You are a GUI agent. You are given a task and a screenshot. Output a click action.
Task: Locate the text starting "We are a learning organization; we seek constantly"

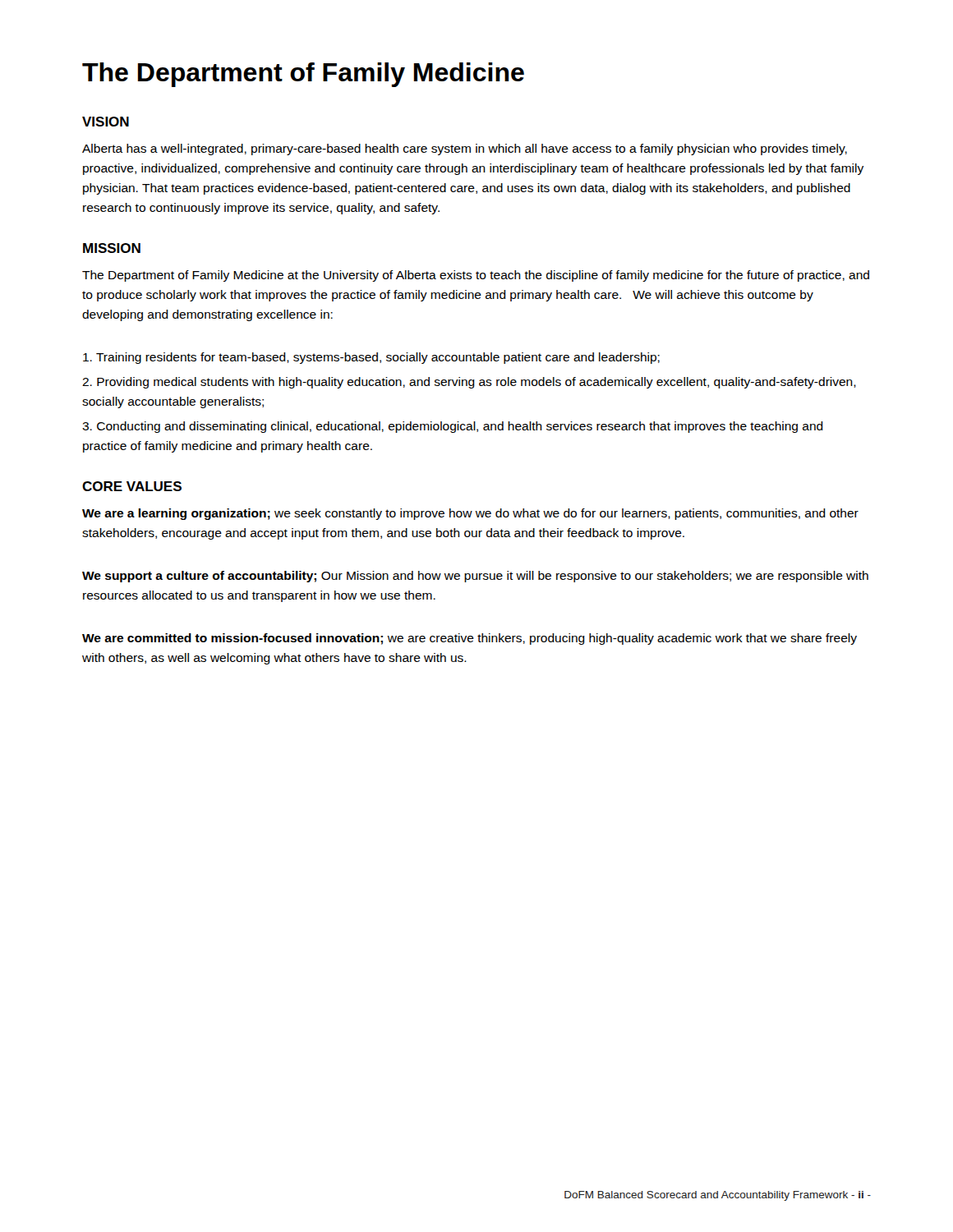click(x=476, y=523)
